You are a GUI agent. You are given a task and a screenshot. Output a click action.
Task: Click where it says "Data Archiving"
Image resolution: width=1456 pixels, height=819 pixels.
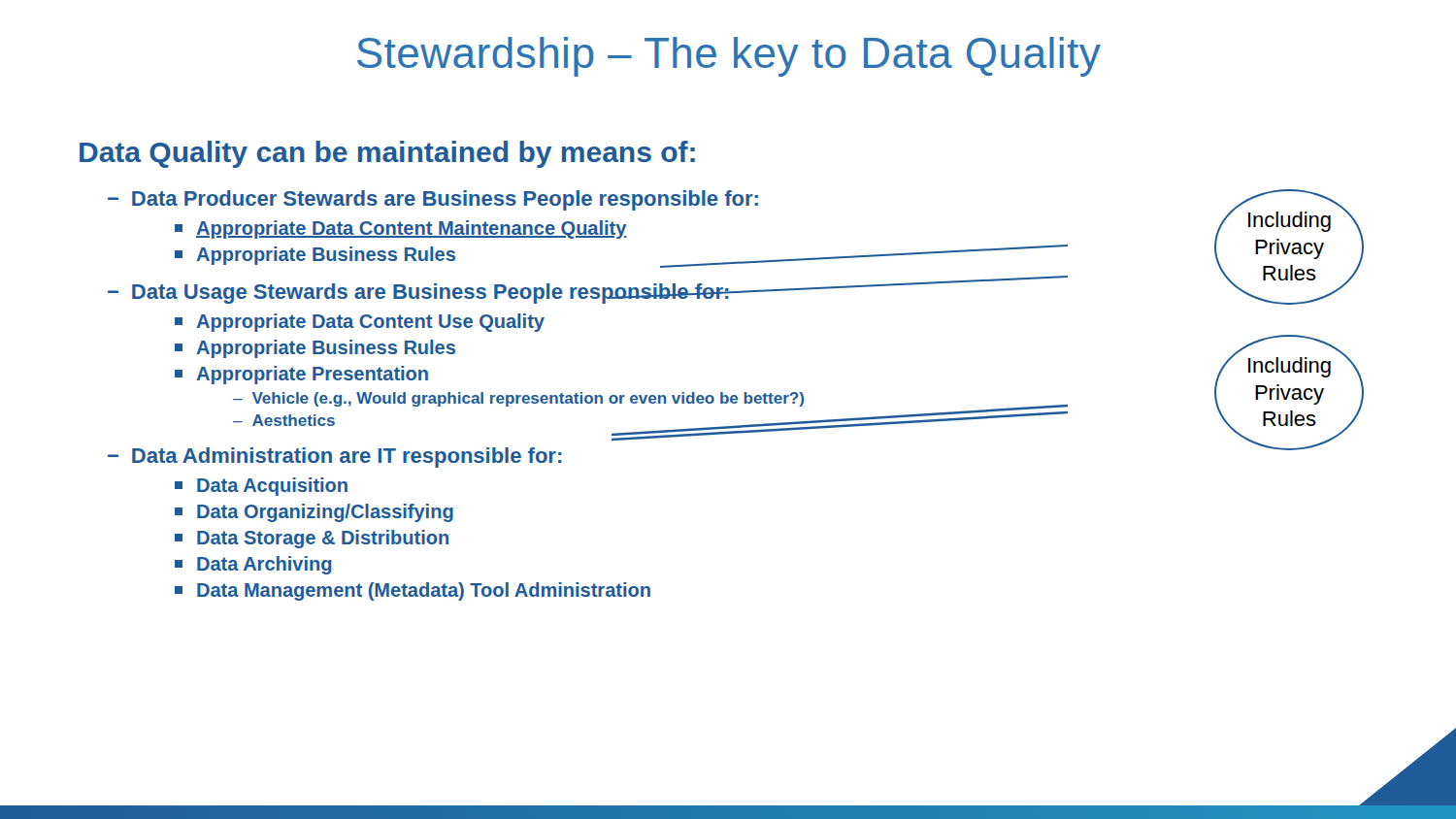pos(254,564)
